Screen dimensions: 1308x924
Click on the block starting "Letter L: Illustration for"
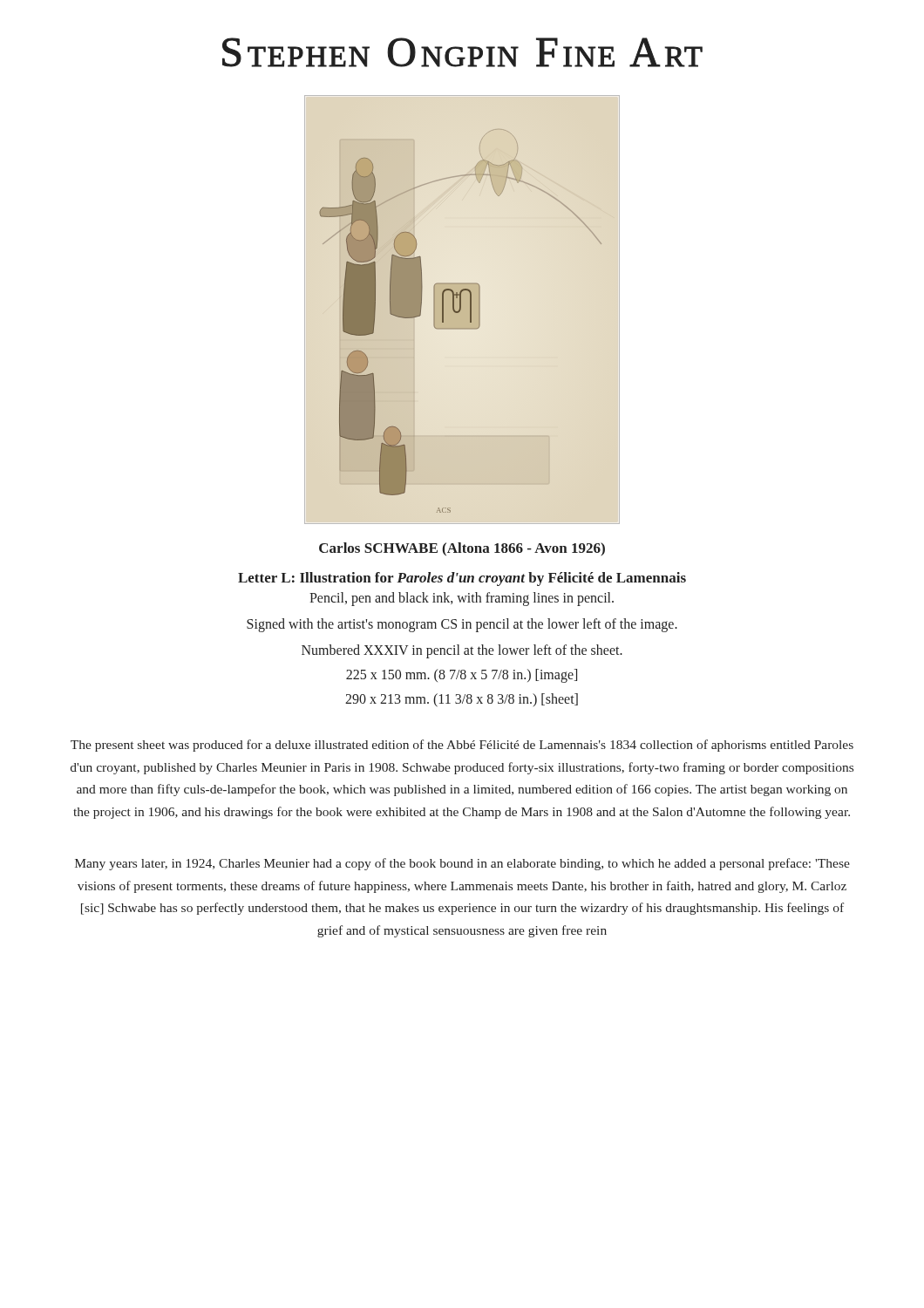click(462, 578)
